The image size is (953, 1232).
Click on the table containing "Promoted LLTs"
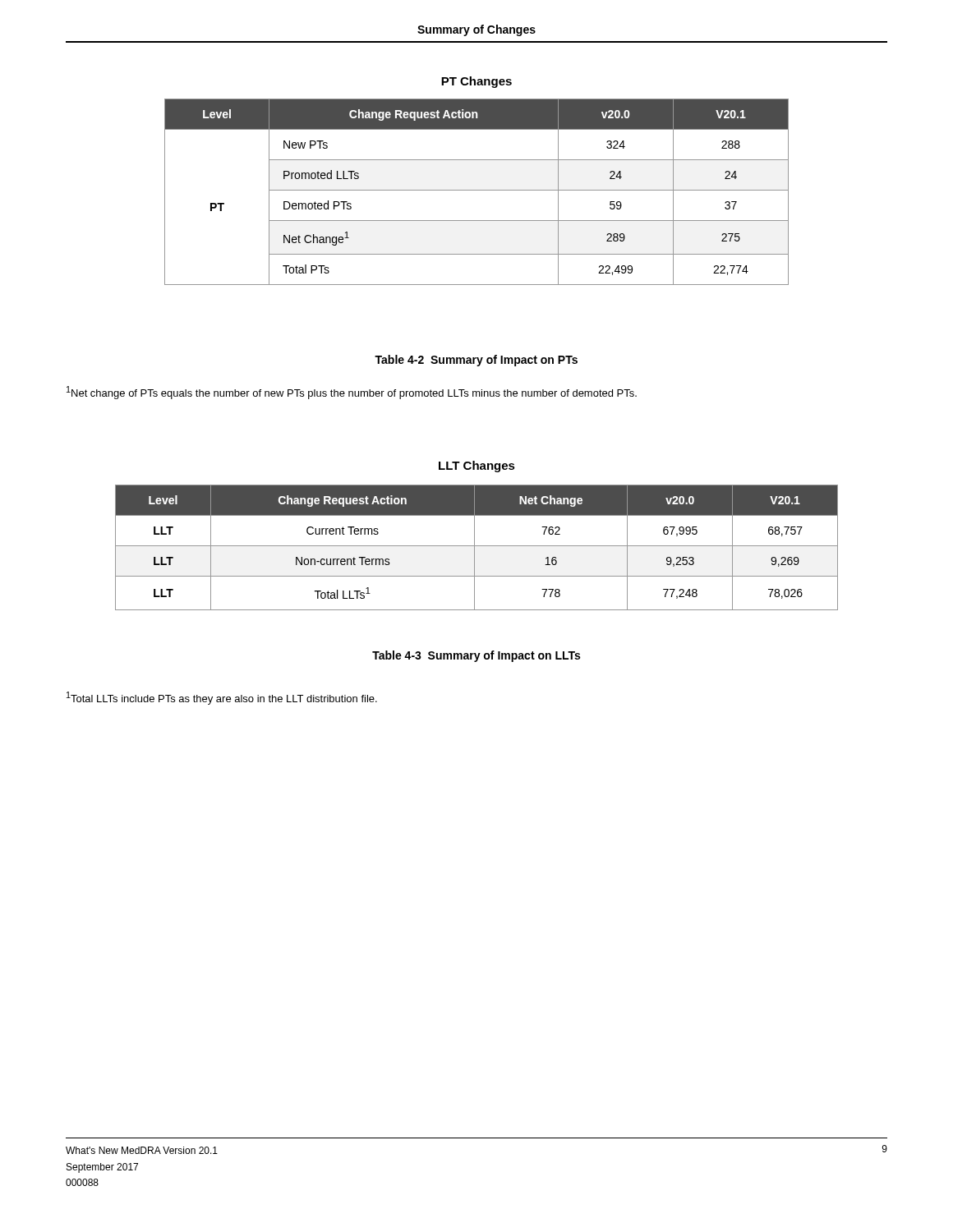(476, 192)
